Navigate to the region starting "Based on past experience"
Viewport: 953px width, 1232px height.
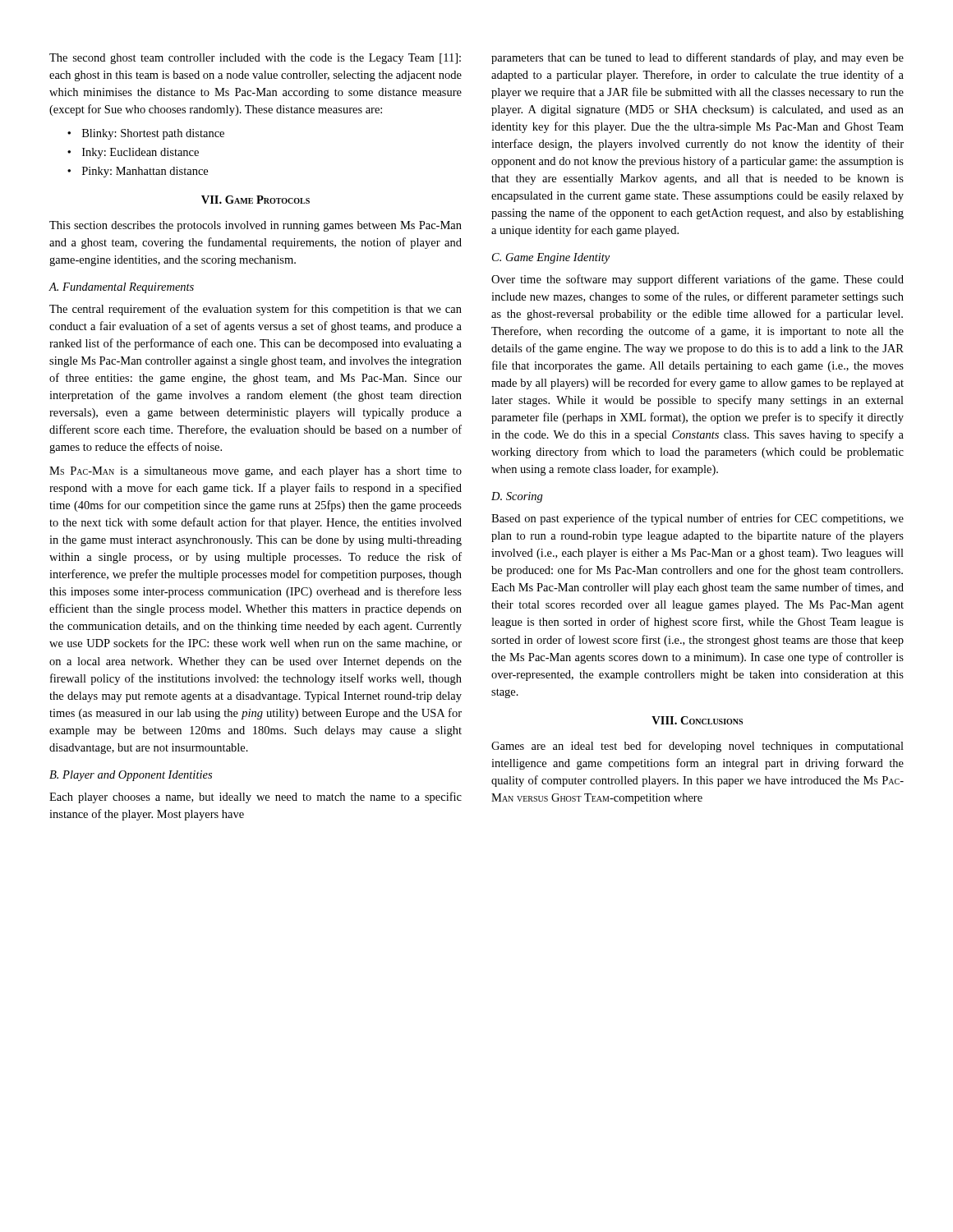[698, 605]
